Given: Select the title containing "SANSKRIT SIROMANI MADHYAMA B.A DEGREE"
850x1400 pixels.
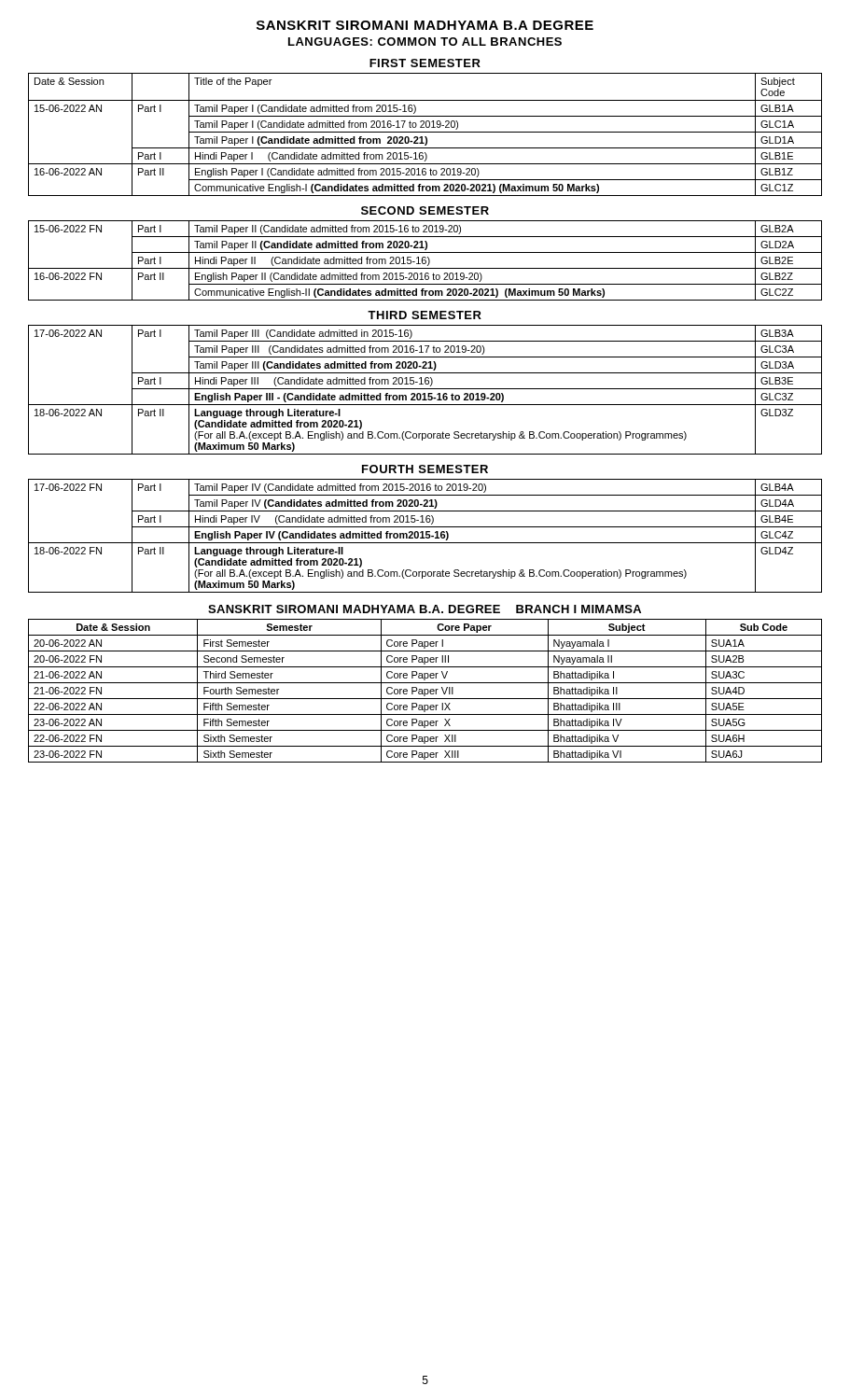Looking at the screenshot, I should 425,25.
